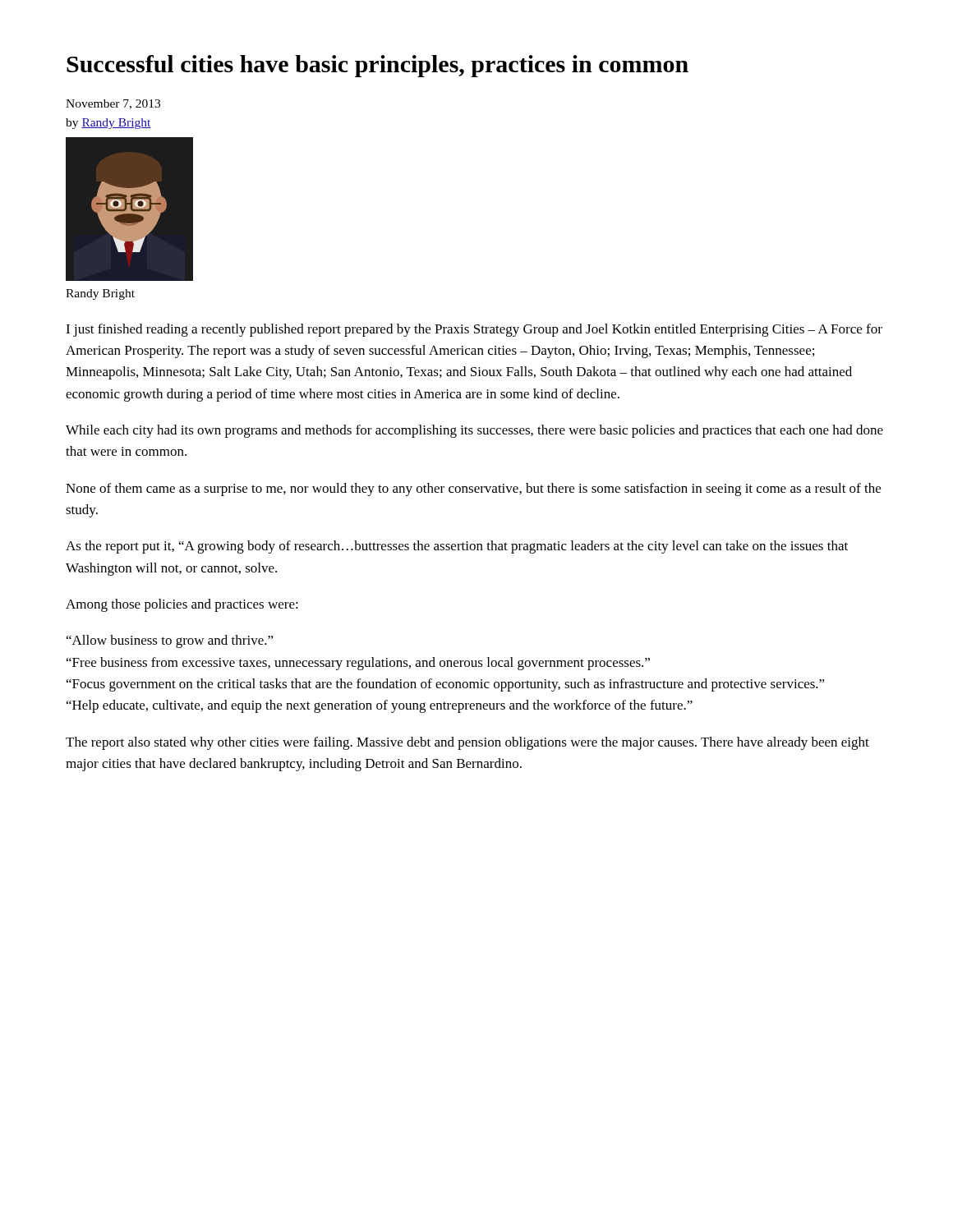Locate the text block that says "November 7, 2013 by Randy"

pyautogui.click(x=113, y=113)
